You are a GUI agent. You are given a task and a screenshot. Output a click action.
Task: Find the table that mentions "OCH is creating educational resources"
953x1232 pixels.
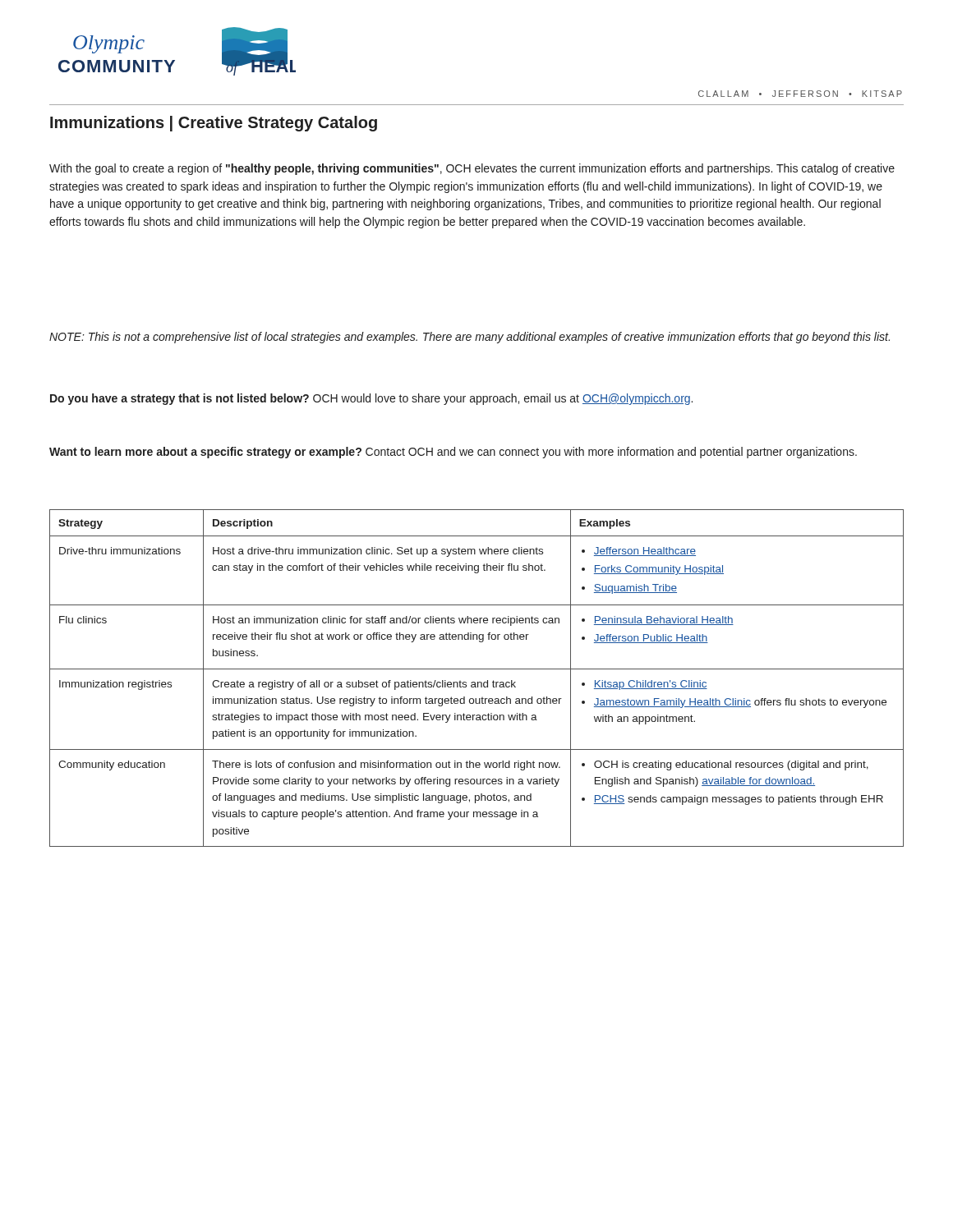[476, 678]
